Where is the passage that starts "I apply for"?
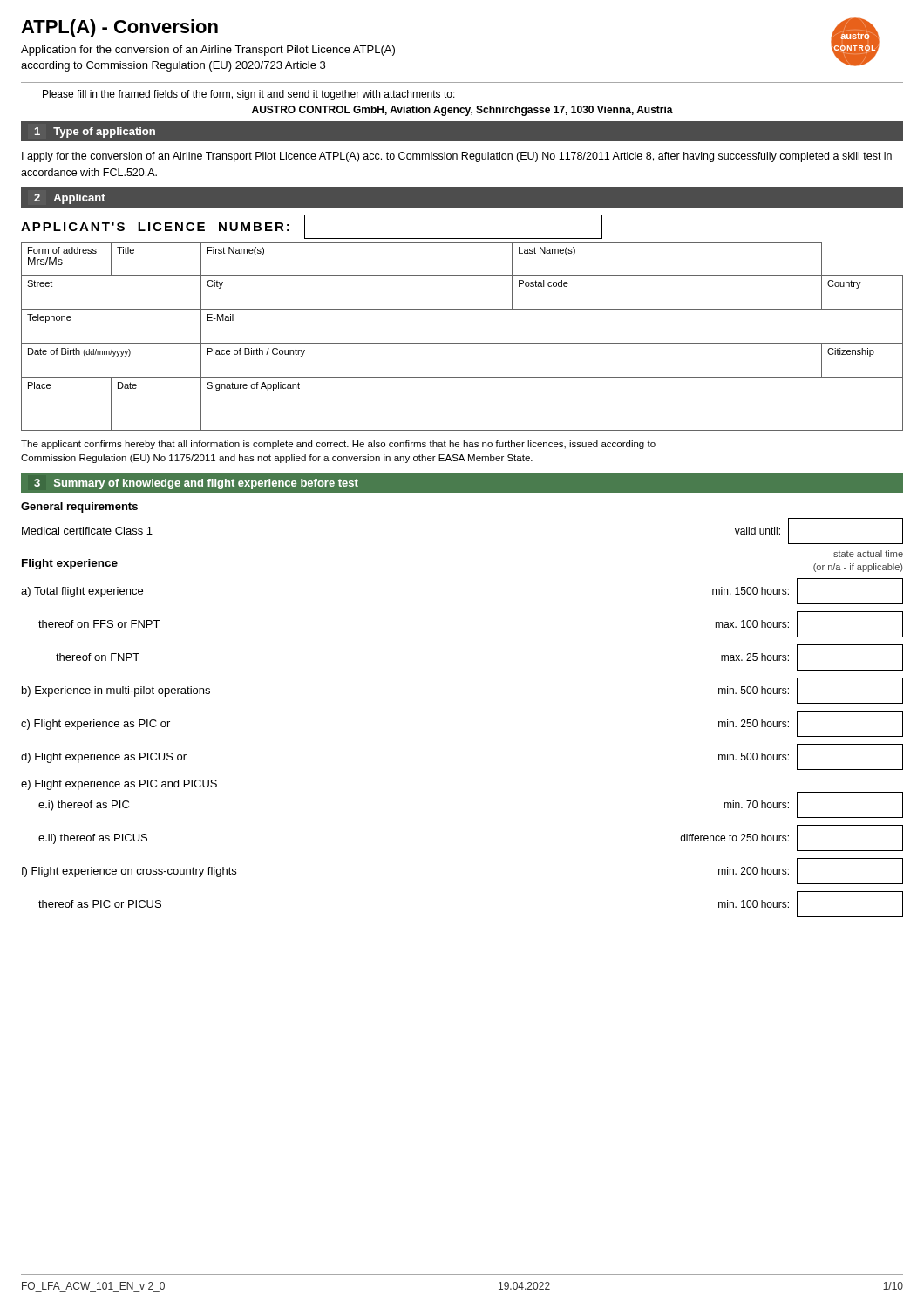Image resolution: width=924 pixels, height=1308 pixels. tap(457, 164)
